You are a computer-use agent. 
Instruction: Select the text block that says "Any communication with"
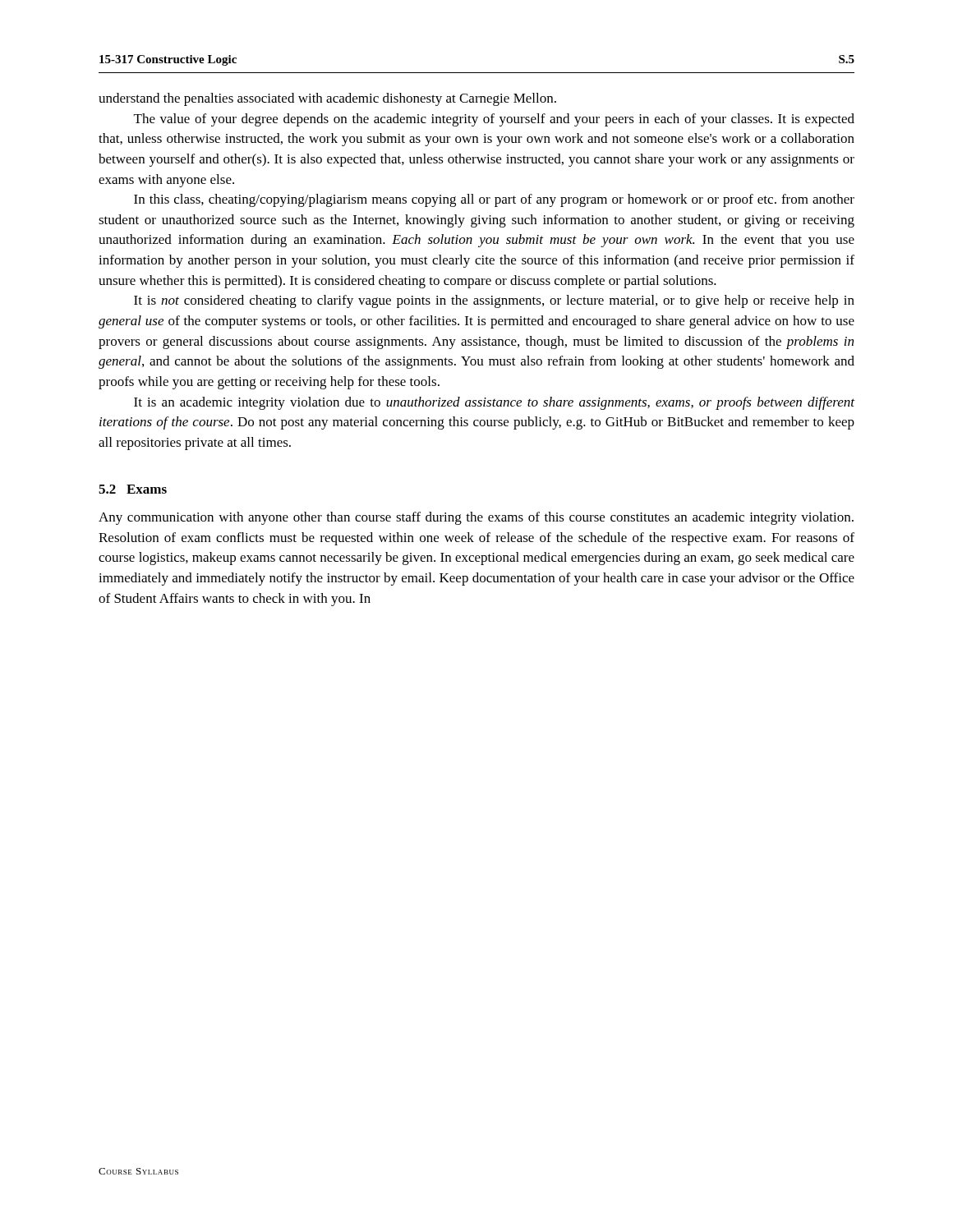(x=476, y=558)
